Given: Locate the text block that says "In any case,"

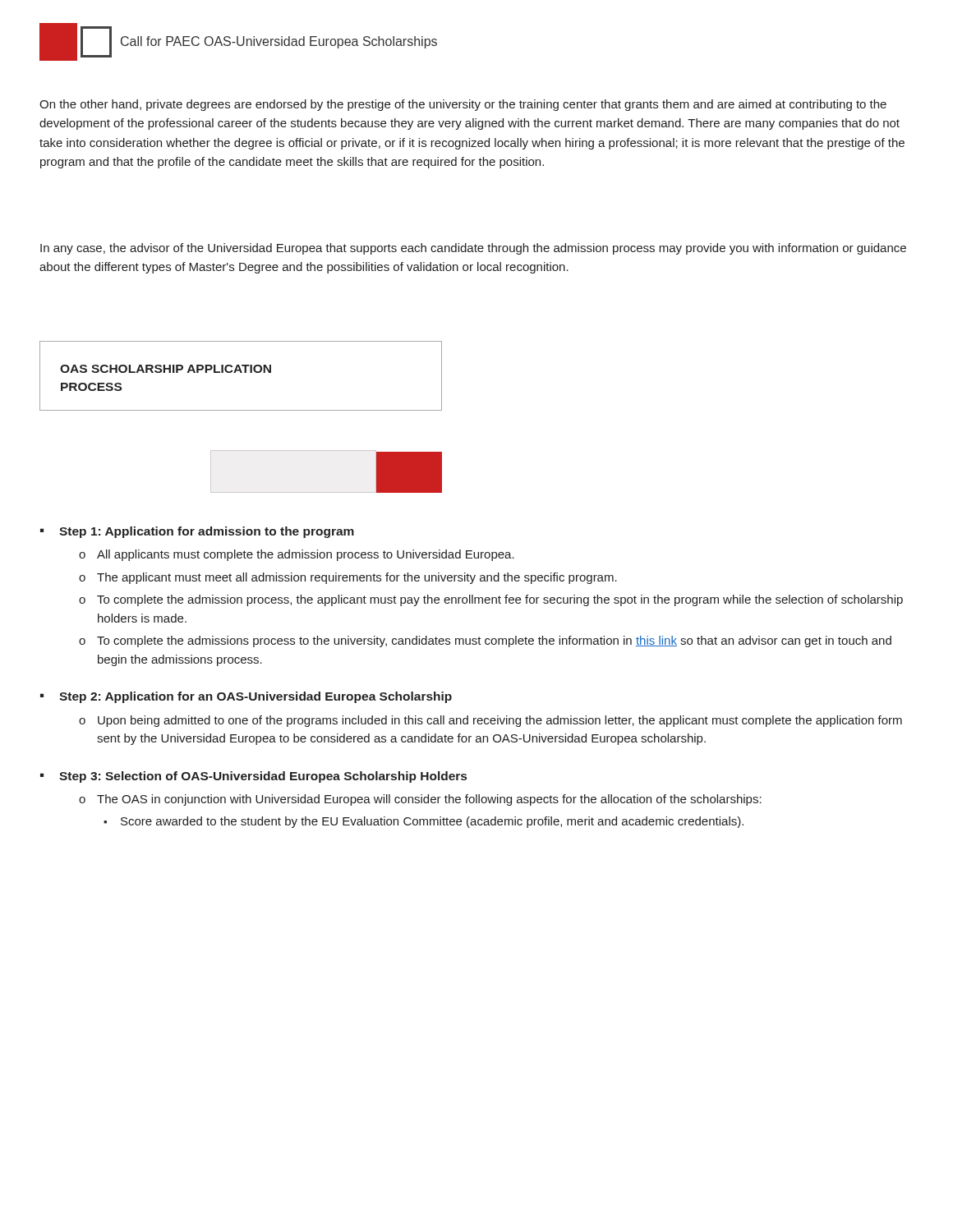Looking at the screenshot, I should (x=473, y=257).
